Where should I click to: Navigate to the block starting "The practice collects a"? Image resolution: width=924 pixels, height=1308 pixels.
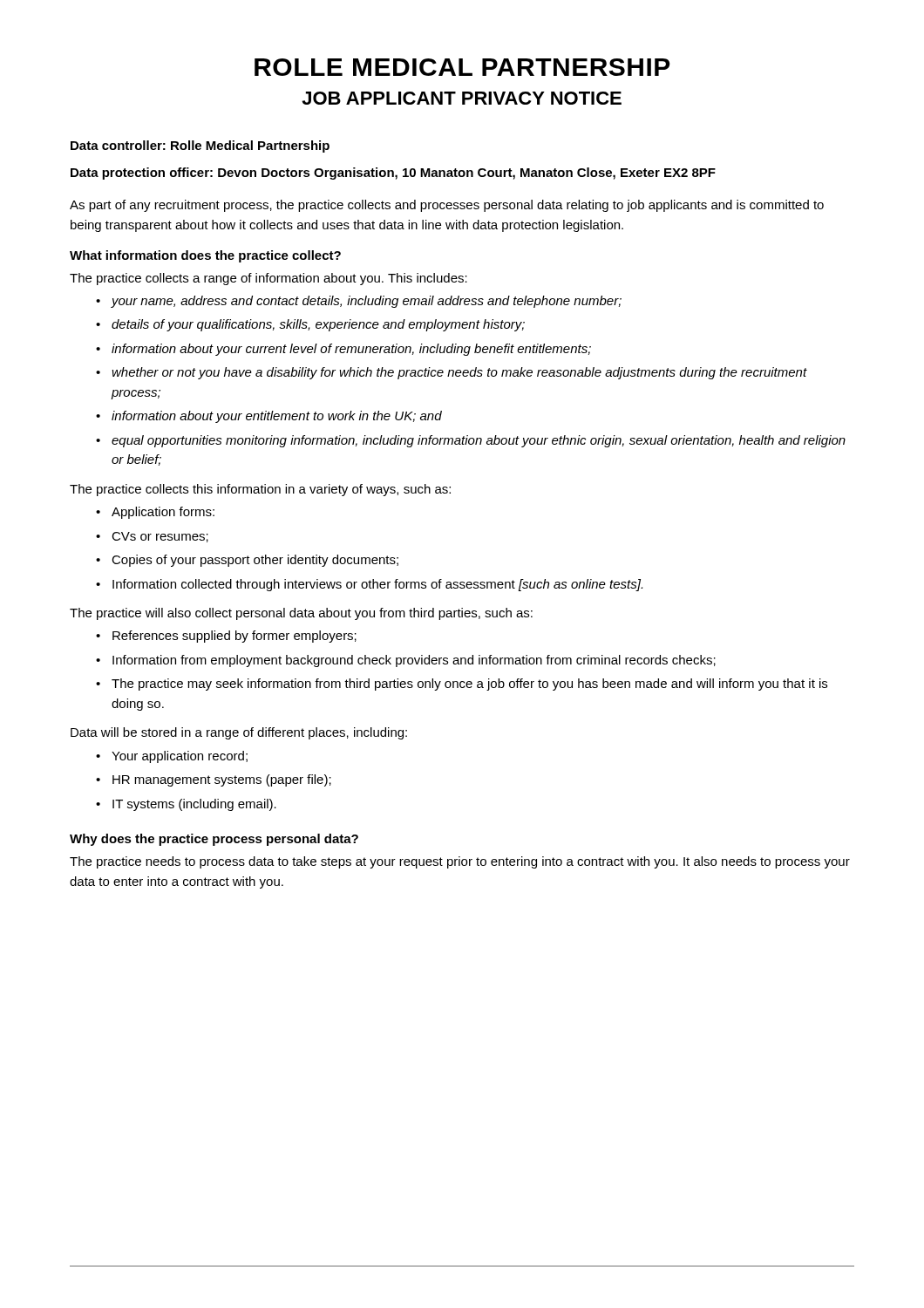point(269,277)
